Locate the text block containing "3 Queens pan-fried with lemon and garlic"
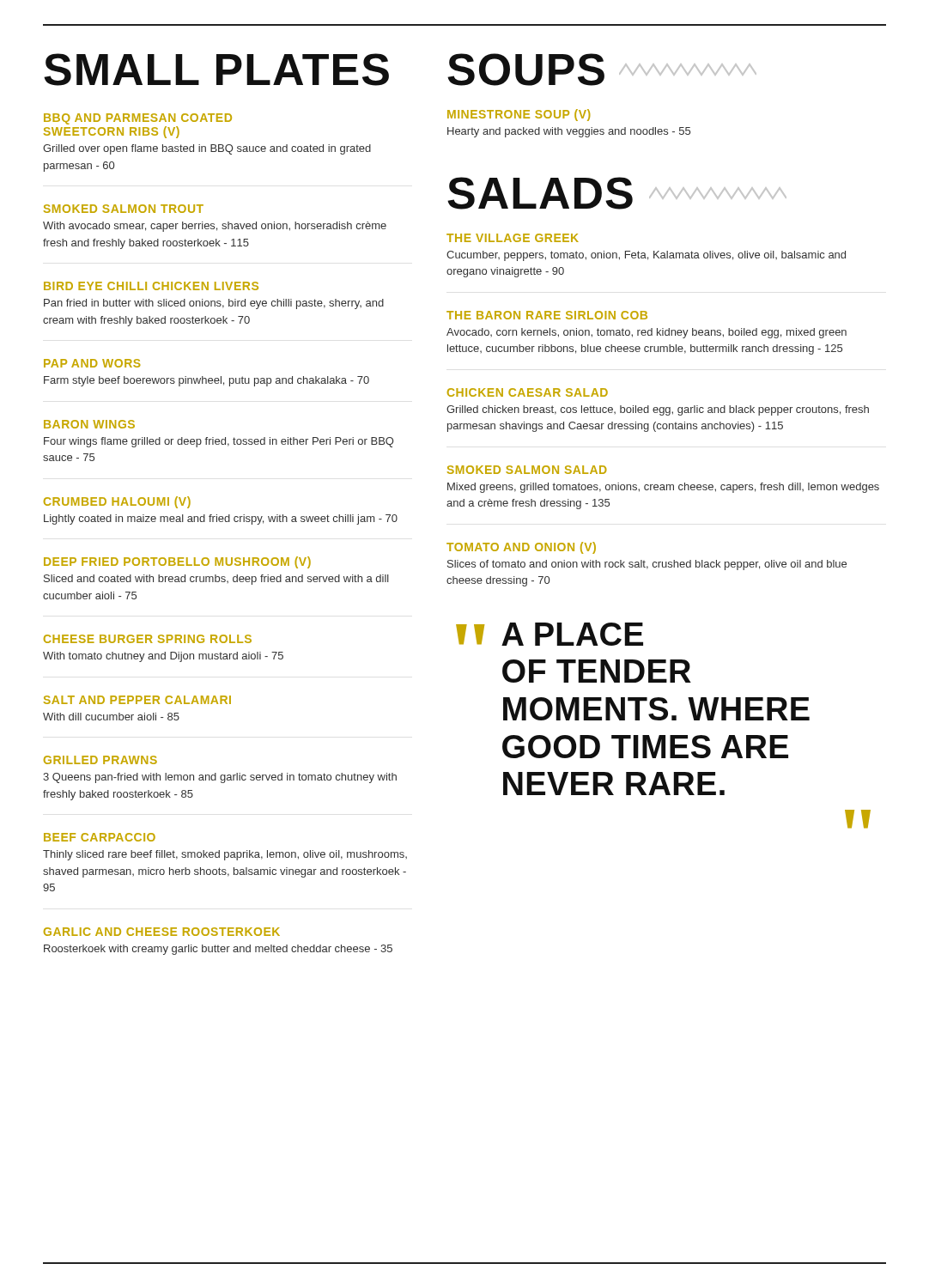 coord(220,785)
